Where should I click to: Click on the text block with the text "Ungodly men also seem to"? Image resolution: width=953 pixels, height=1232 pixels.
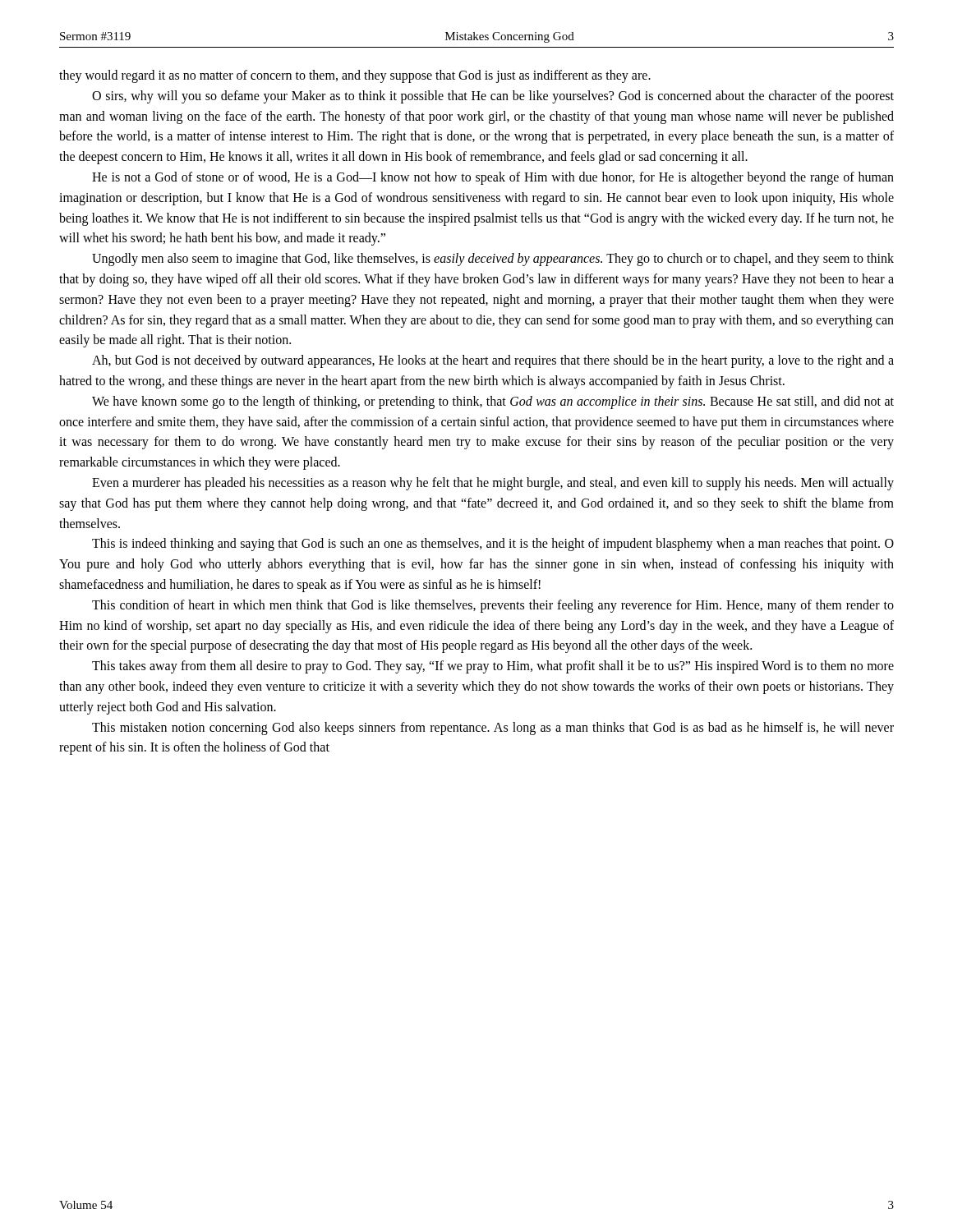tap(476, 300)
